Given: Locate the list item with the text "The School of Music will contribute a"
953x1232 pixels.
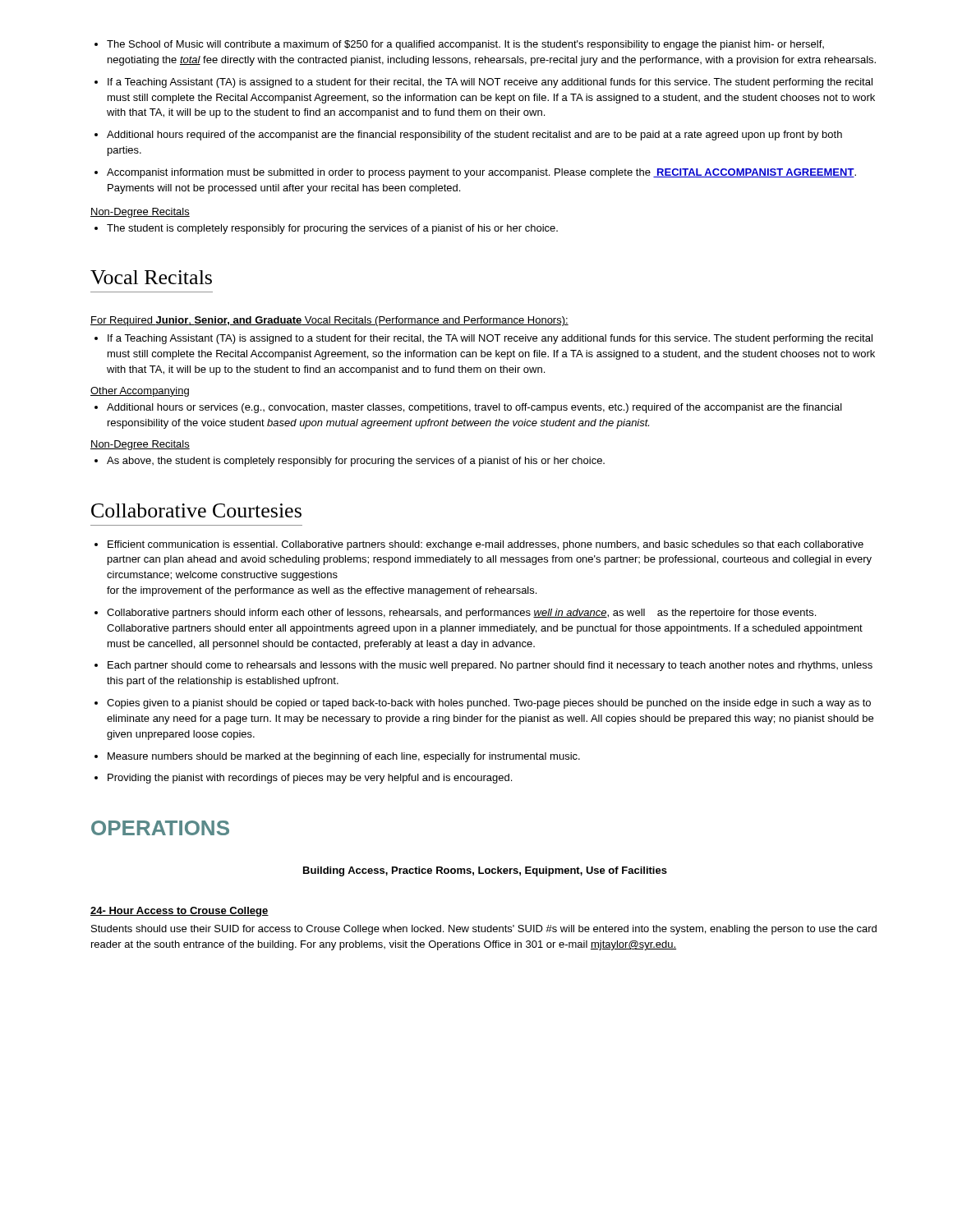Looking at the screenshot, I should (x=485, y=52).
